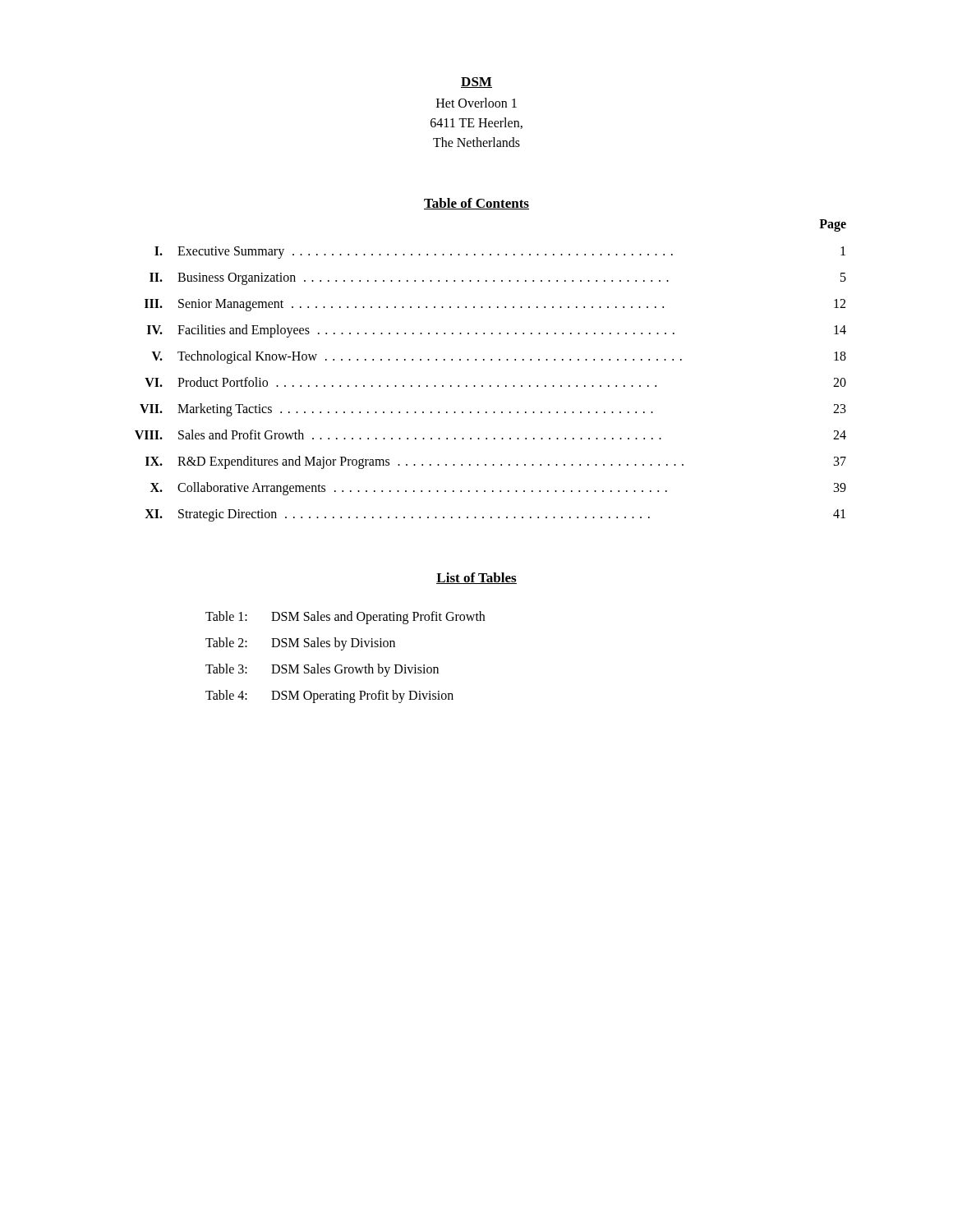This screenshot has width=953, height=1232.
Task: Point to the passage starting "II. Business Organization ."
Action: click(x=476, y=278)
